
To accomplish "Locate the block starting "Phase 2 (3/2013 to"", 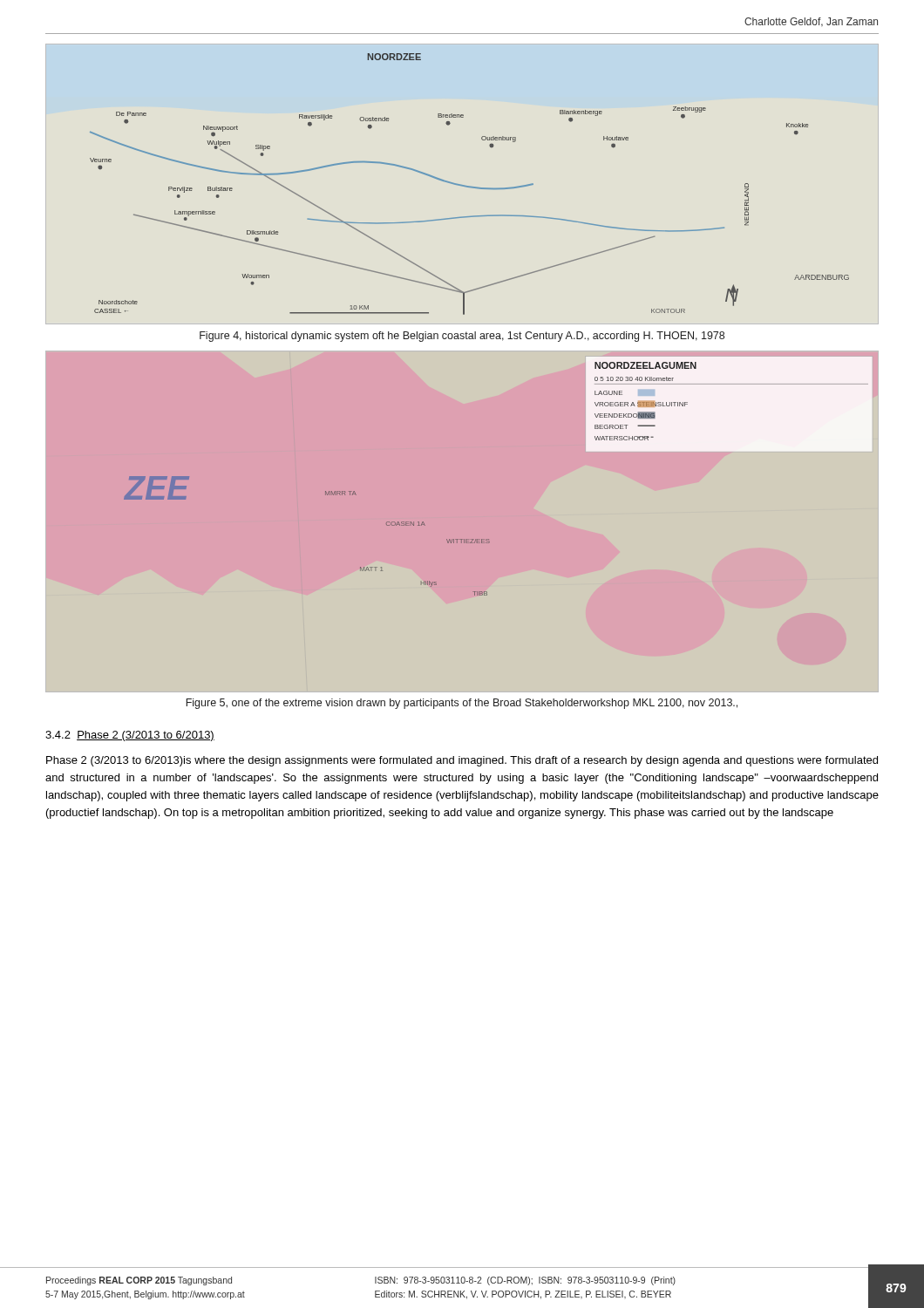I will tap(462, 786).
